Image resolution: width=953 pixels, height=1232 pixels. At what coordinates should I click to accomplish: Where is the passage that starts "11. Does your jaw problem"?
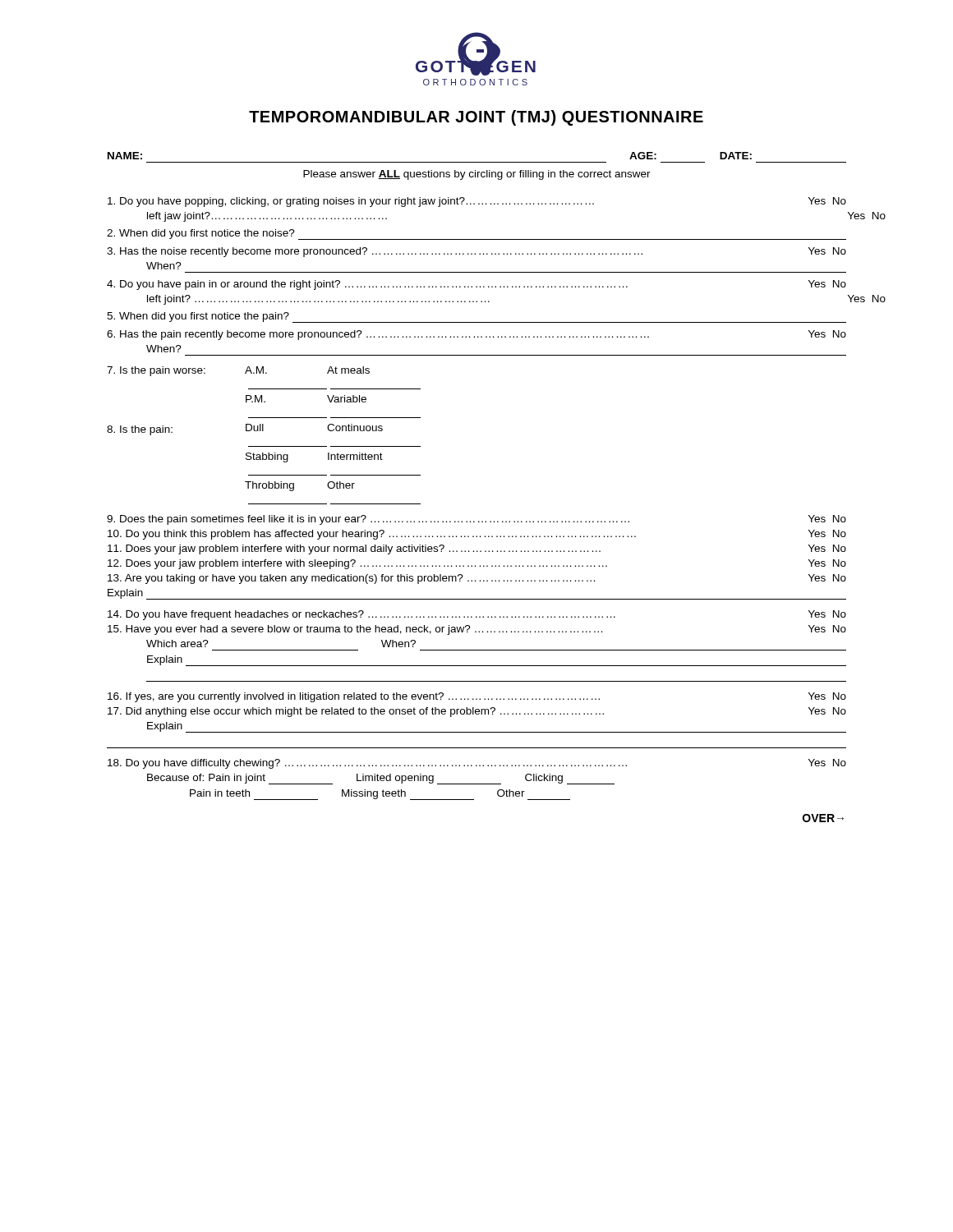476,548
